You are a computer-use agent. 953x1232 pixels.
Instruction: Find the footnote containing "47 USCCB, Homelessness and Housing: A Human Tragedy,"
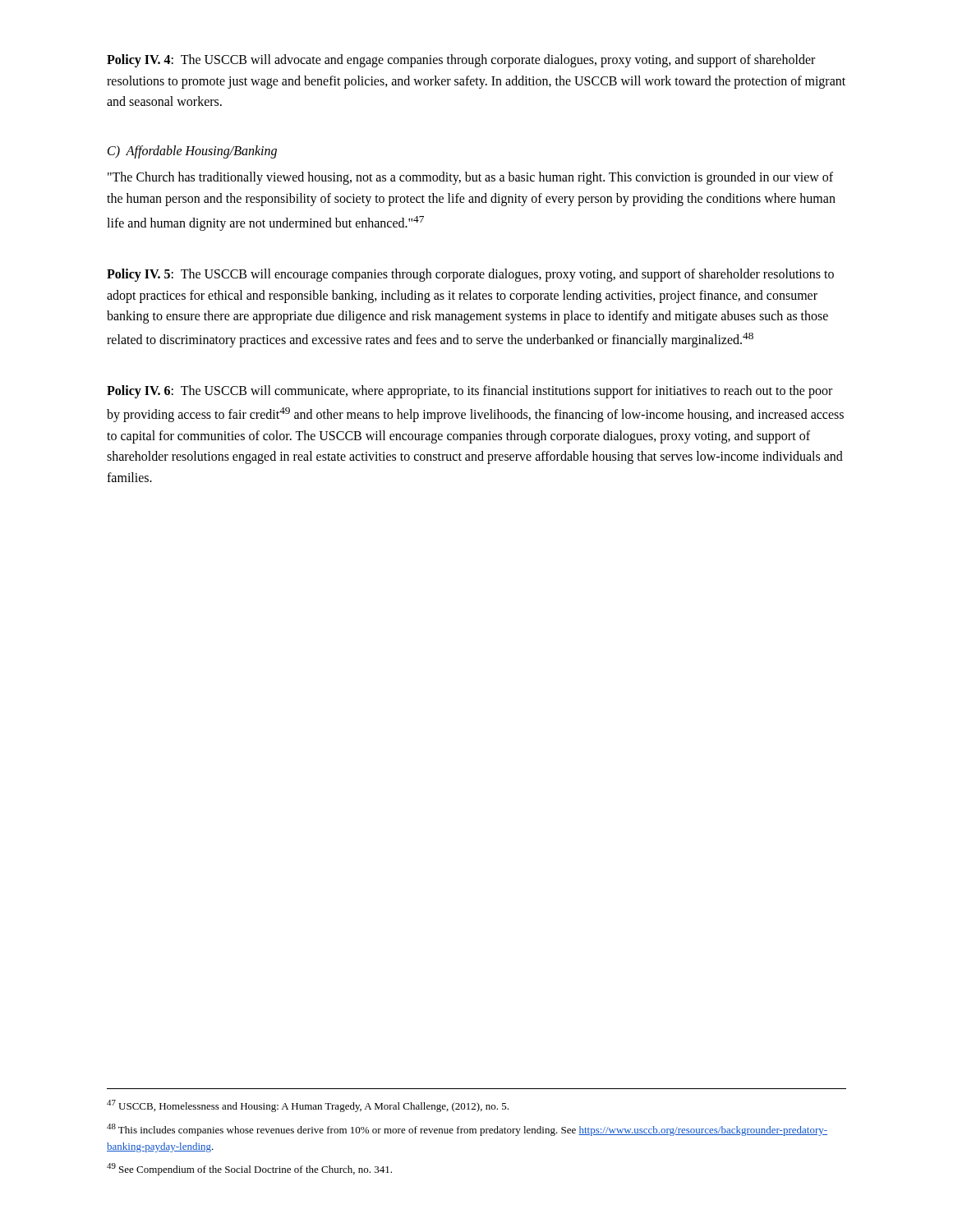click(476, 1105)
